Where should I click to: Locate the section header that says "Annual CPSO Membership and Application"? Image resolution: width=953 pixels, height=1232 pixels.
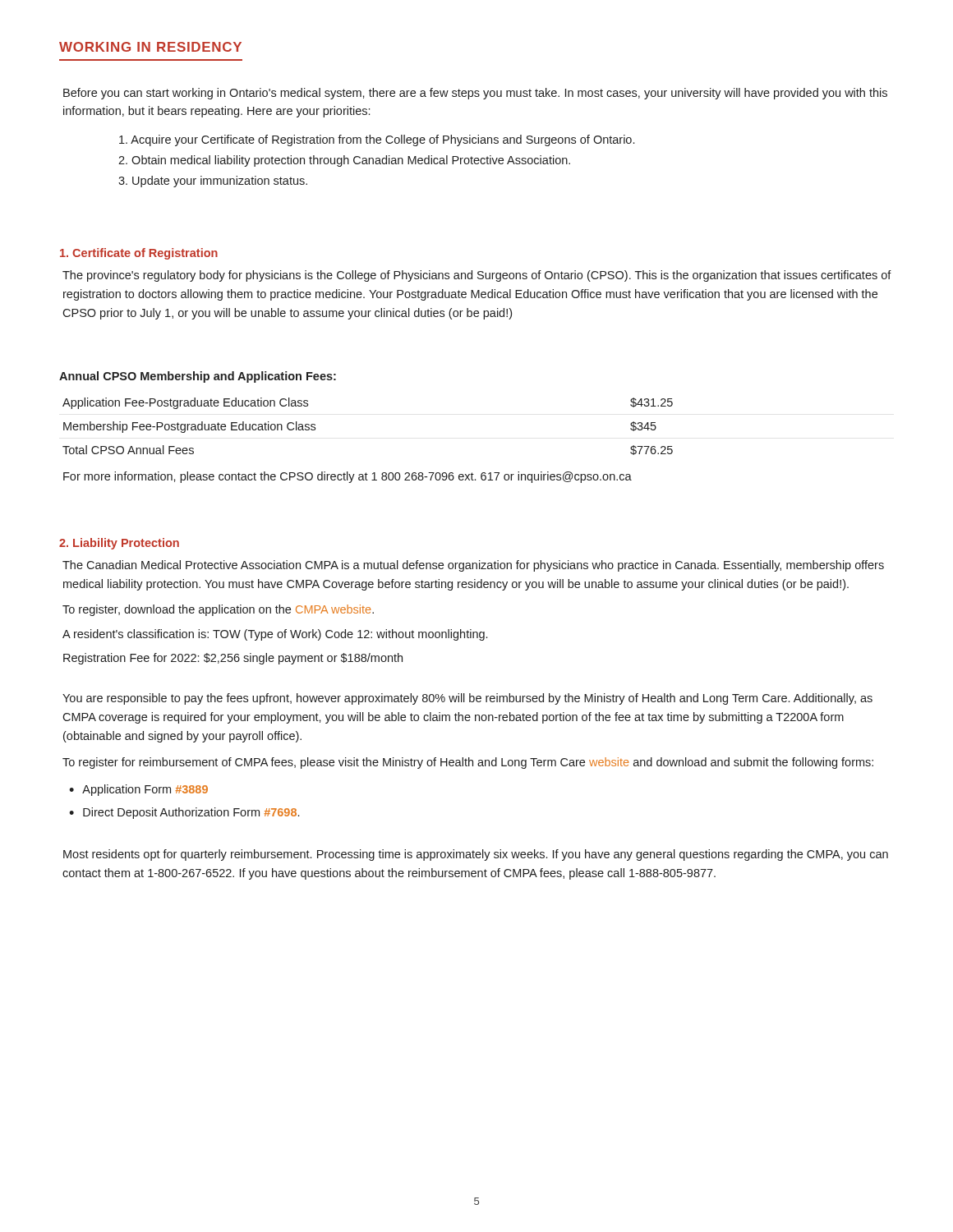point(198,376)
